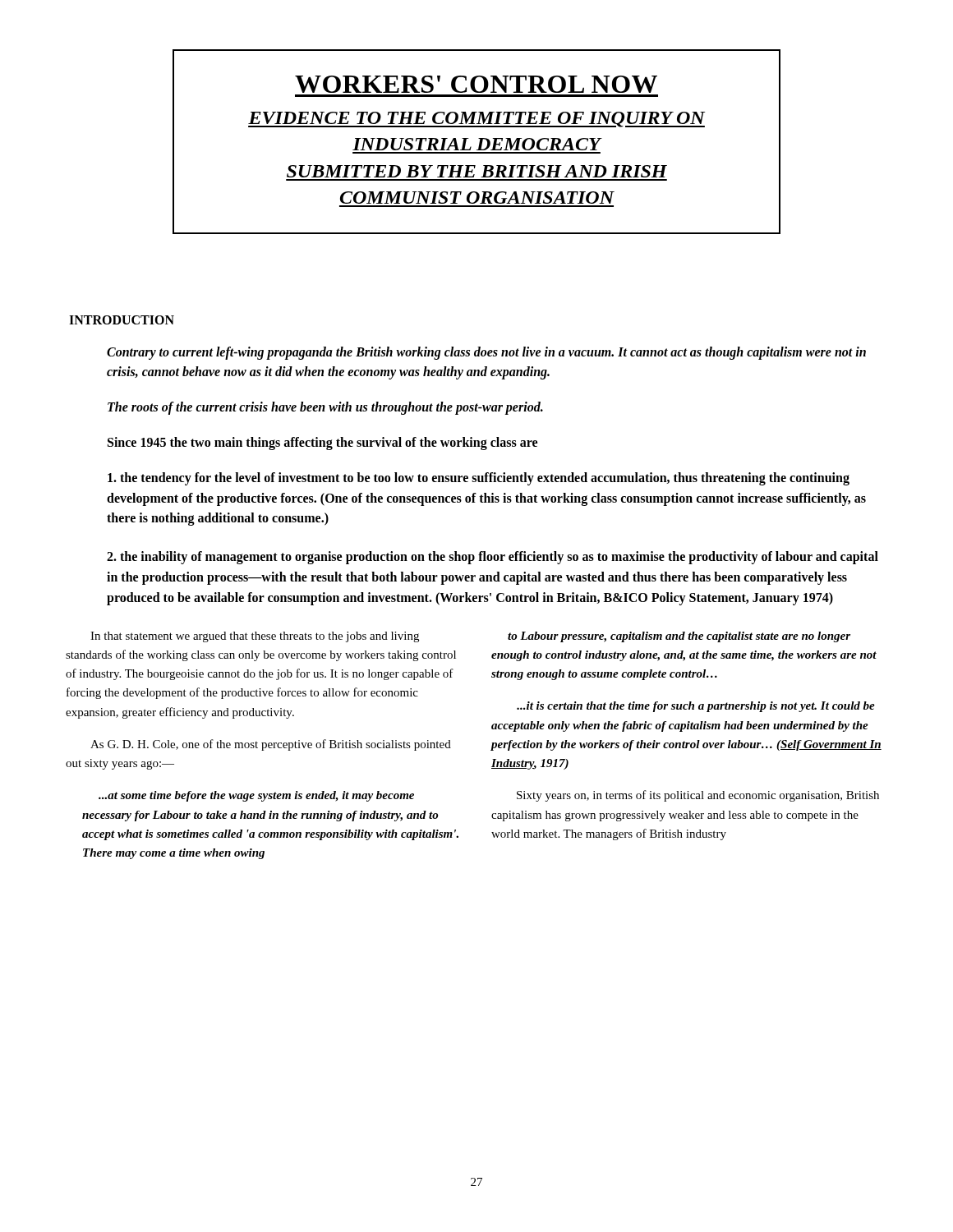Locate a section header

[122, 320]
